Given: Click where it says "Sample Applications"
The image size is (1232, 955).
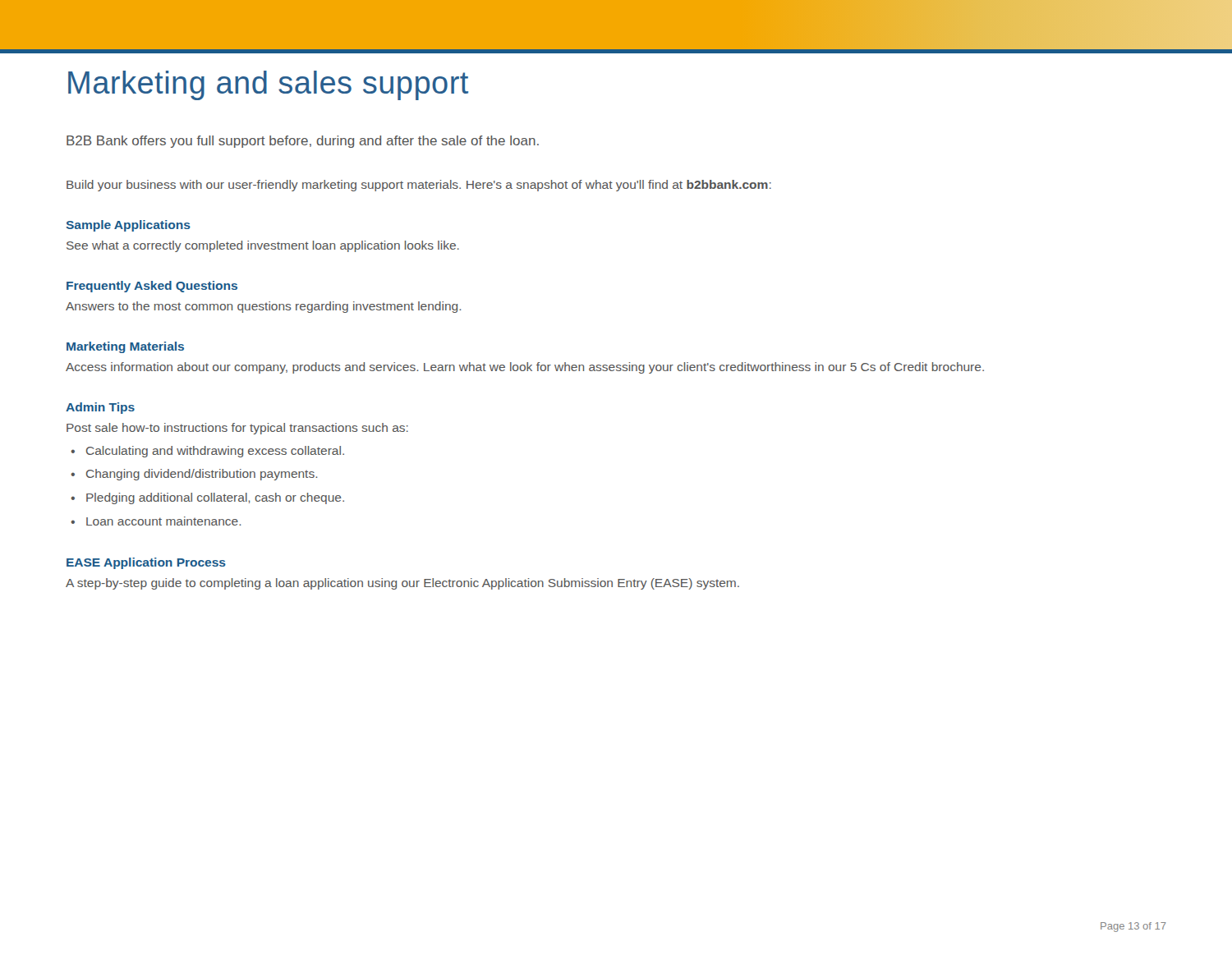Looking at the screenshot, I should 128,226.
